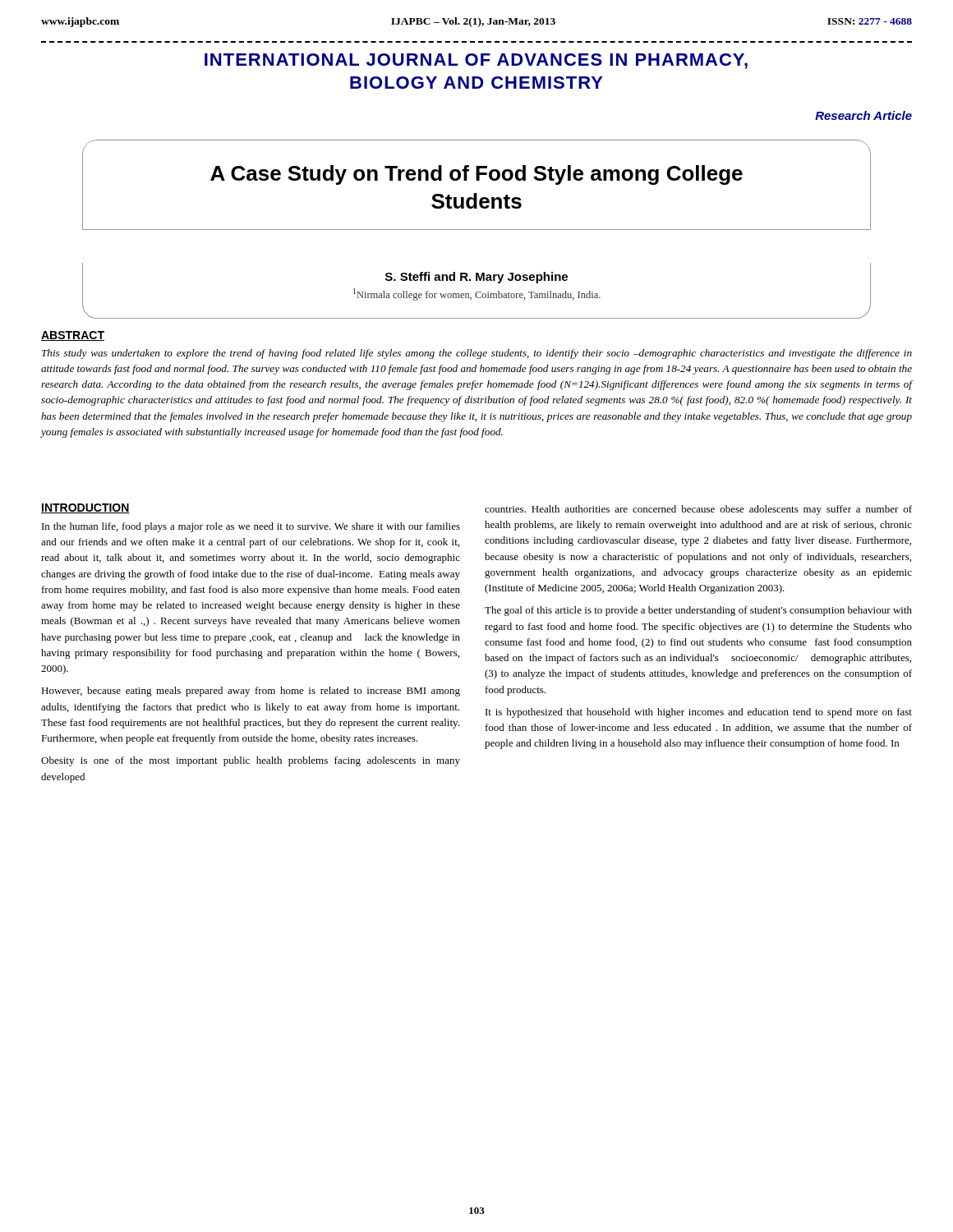Image resolution: width=953 pixels, height=1232 pixels.
Task: Find the text block that reads "This study was undertaken to explore"
Action: 476,392
